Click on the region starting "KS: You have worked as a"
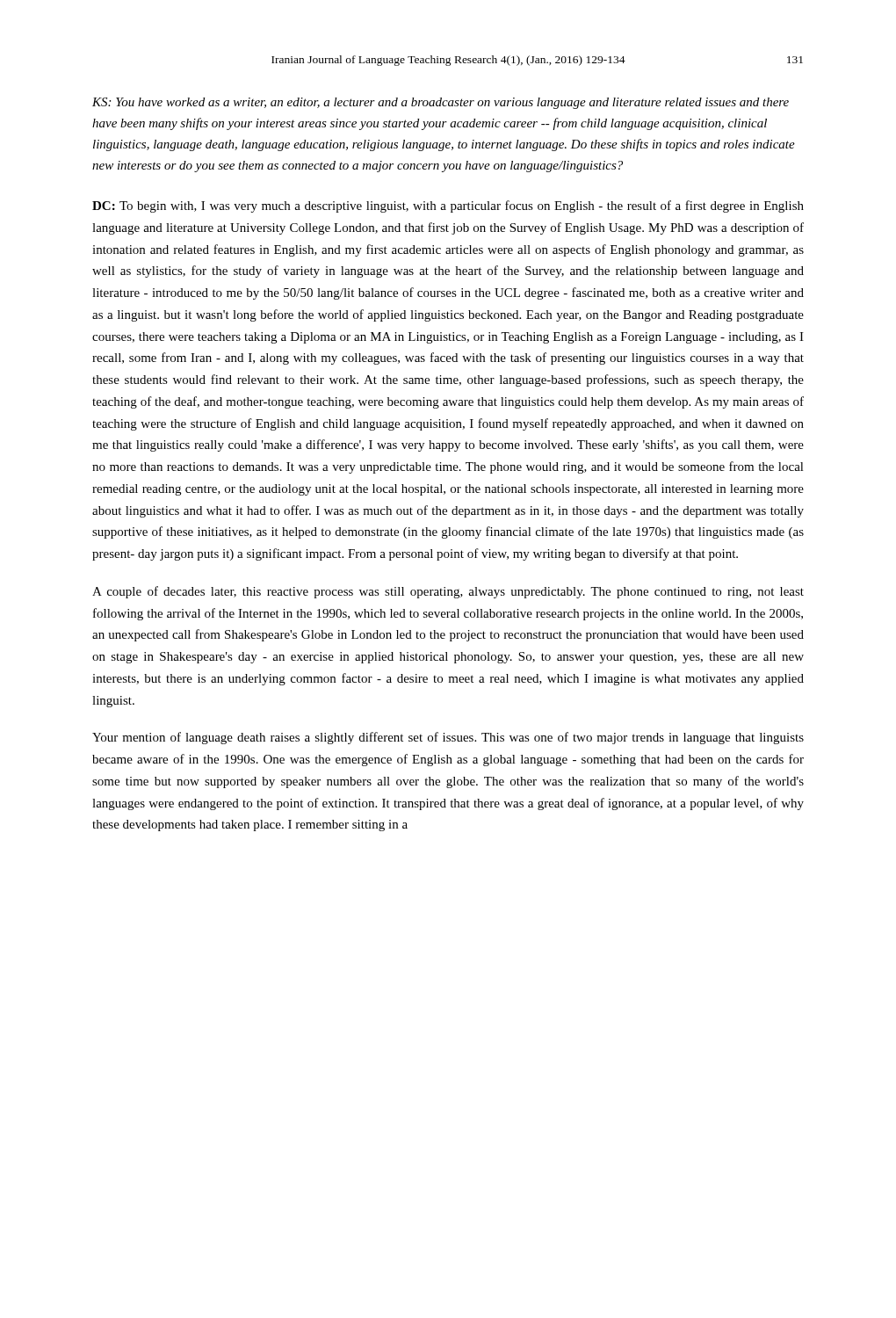 (443, 134)
